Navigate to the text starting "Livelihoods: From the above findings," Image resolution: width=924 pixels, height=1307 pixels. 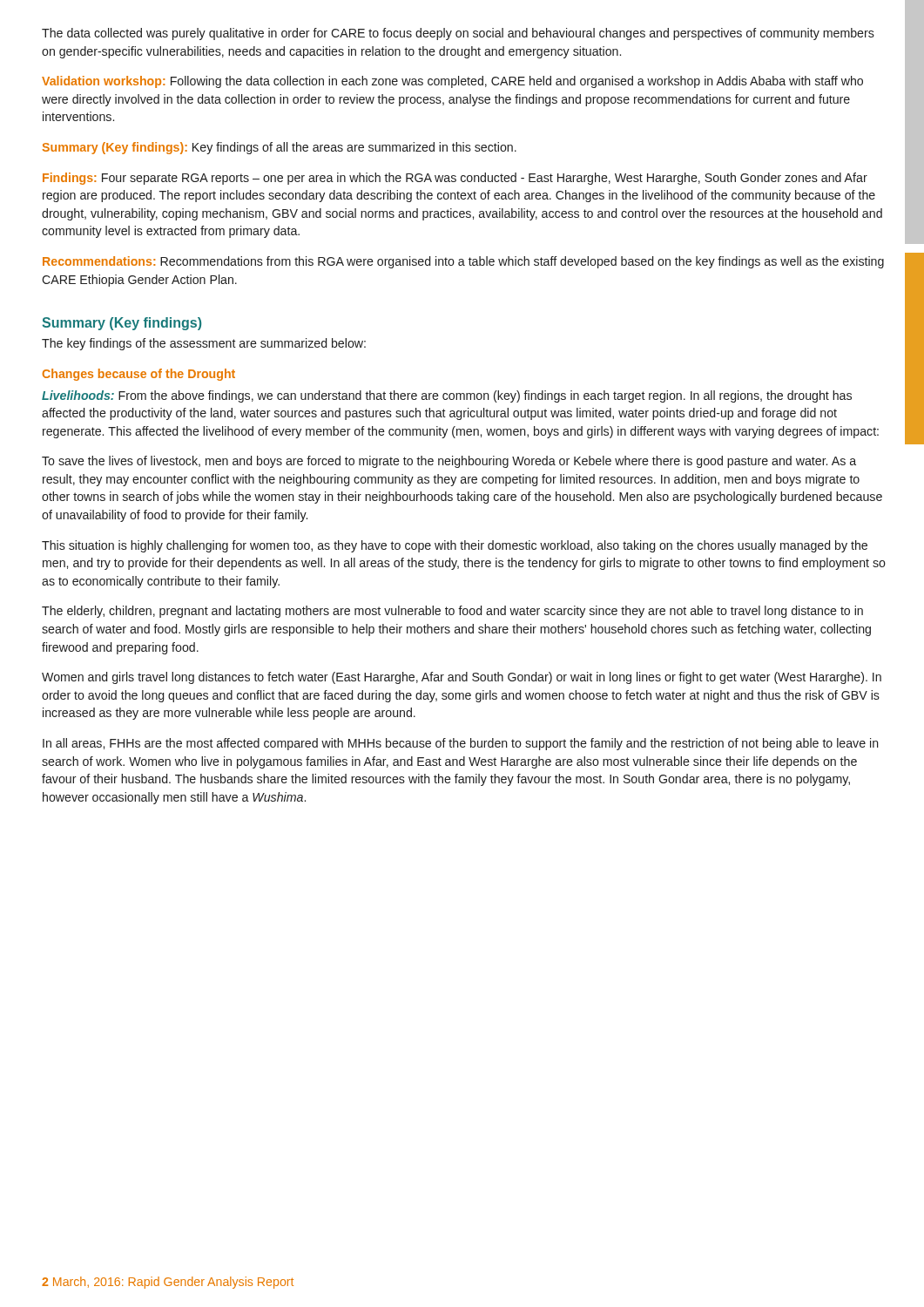[x=465, y=413]
